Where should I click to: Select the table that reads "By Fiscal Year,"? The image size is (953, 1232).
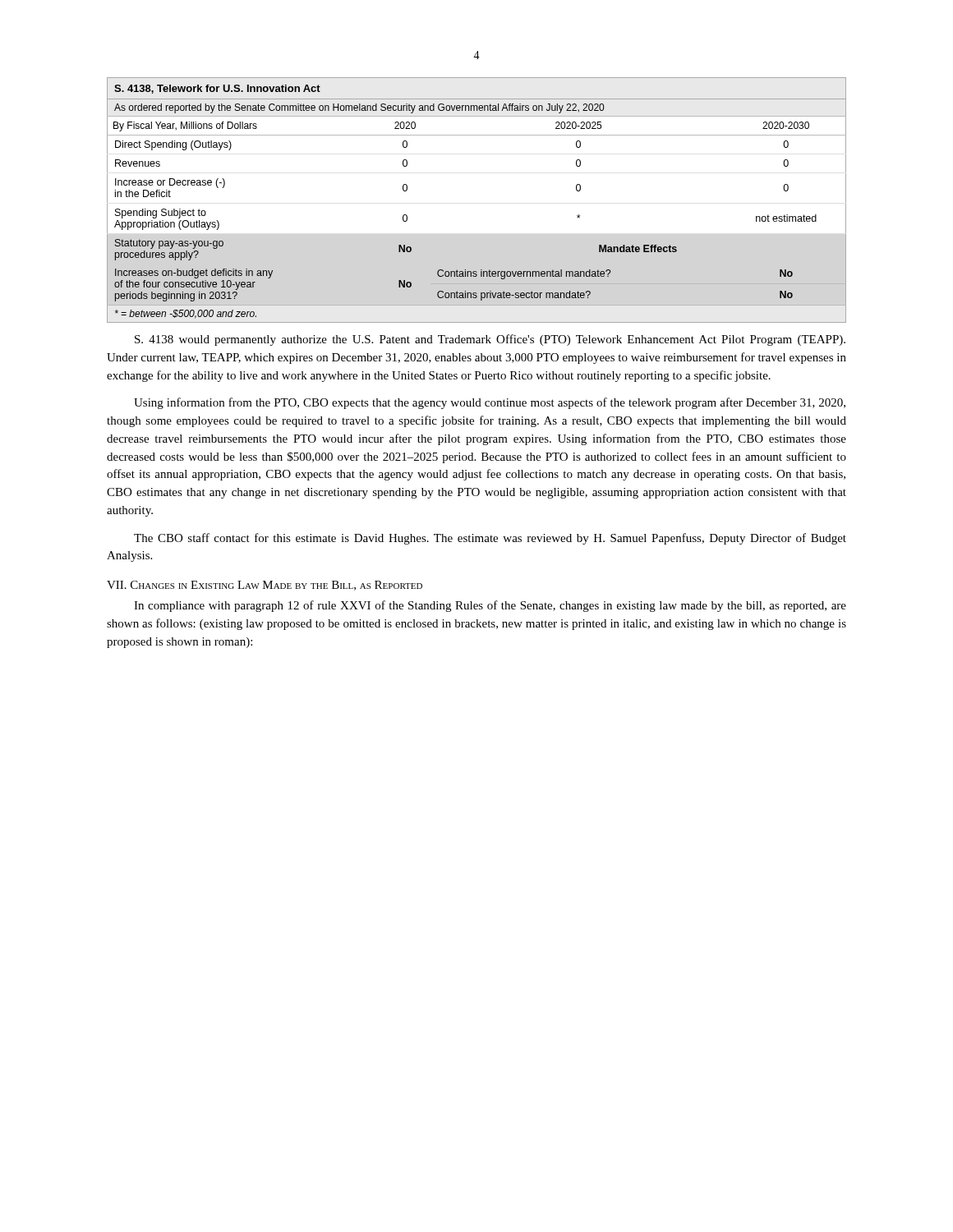point(476,200)
